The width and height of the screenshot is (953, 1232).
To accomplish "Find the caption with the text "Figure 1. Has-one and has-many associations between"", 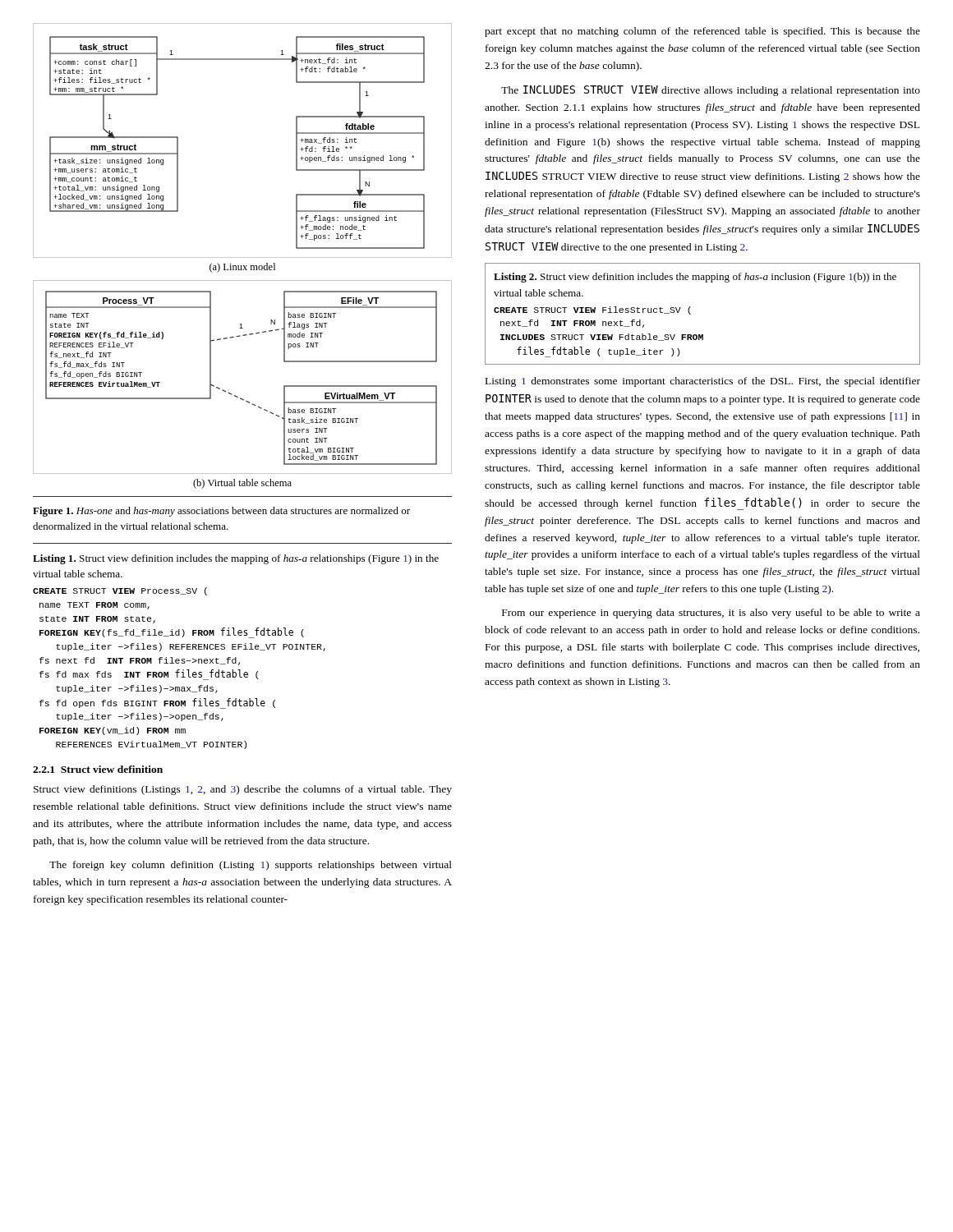I will (x=221, y=518).
